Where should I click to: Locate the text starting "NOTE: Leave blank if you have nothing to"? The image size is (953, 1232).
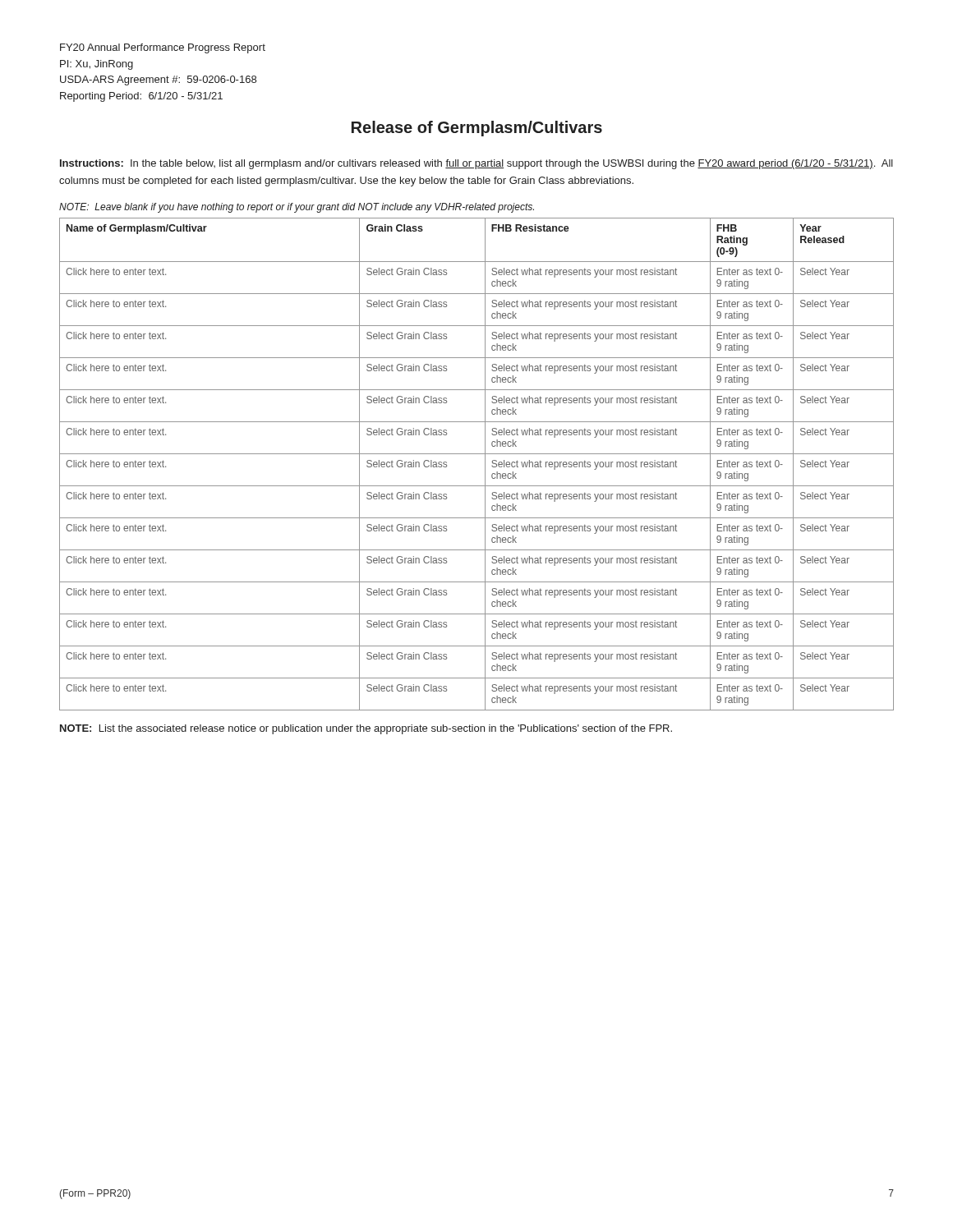[x=297, y=207]
